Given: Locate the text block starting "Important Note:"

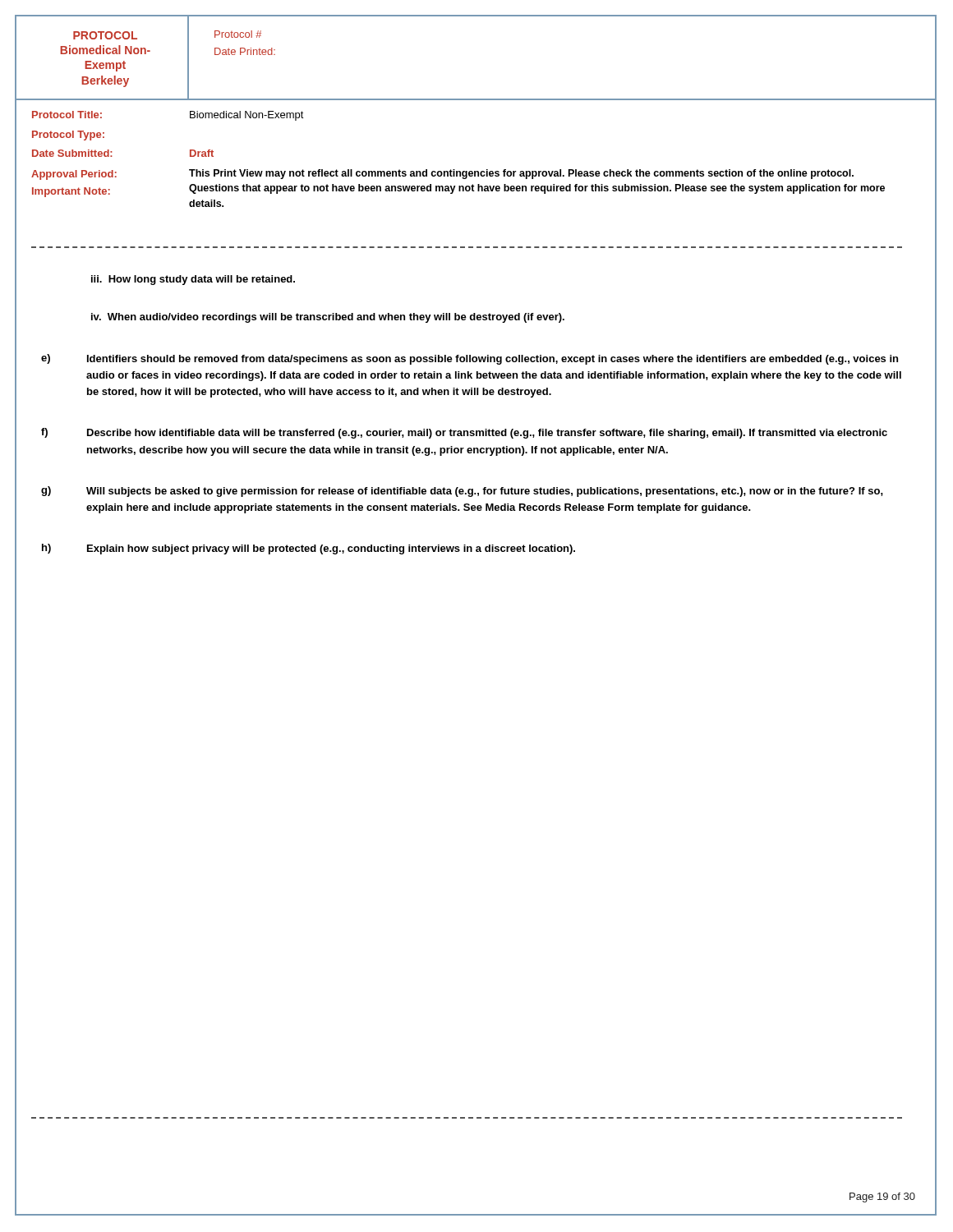Looking at the screenshot, I should [71, 191].
